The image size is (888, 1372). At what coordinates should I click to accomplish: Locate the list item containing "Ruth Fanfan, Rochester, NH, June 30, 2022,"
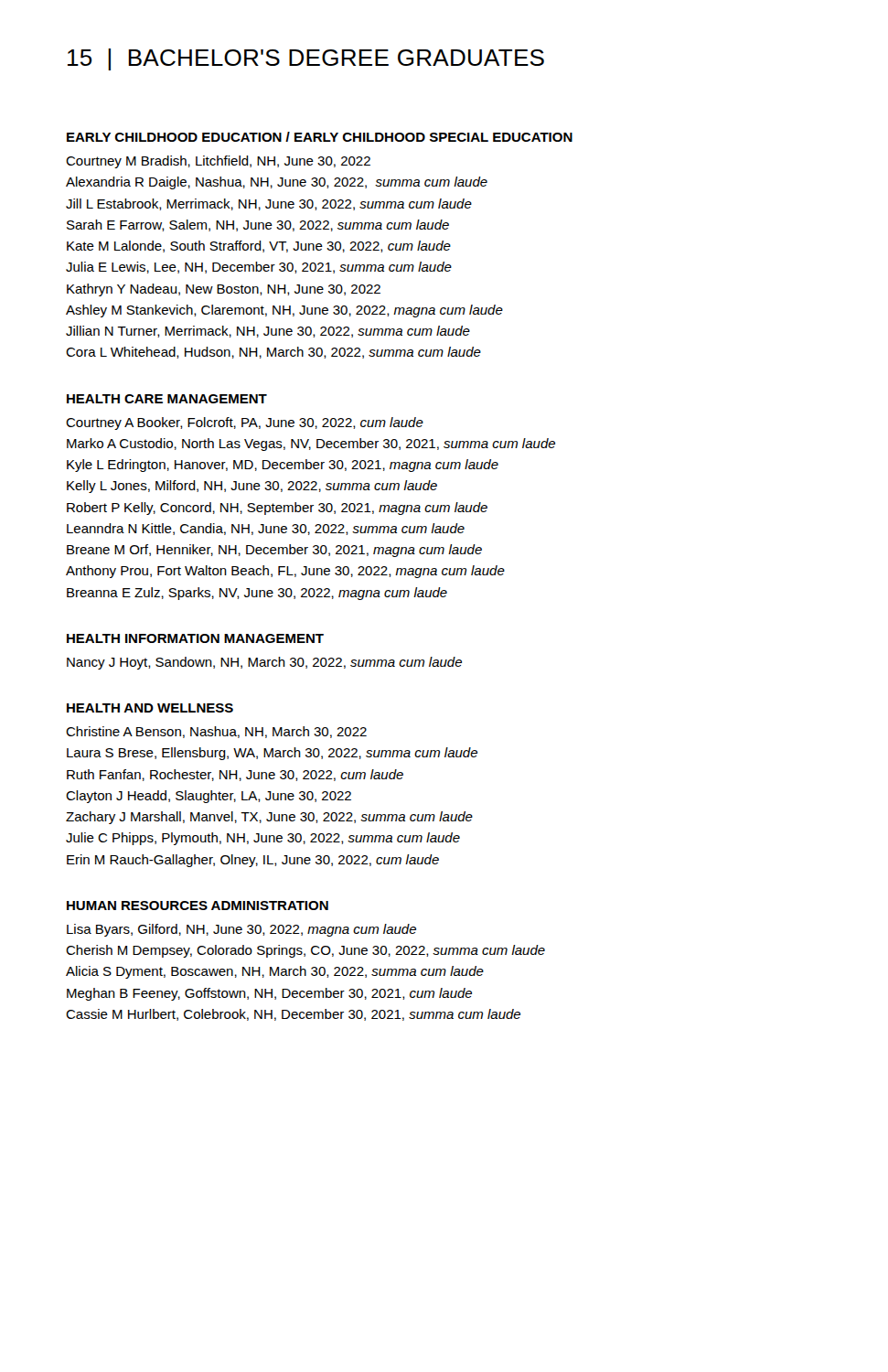coord(235,774)
